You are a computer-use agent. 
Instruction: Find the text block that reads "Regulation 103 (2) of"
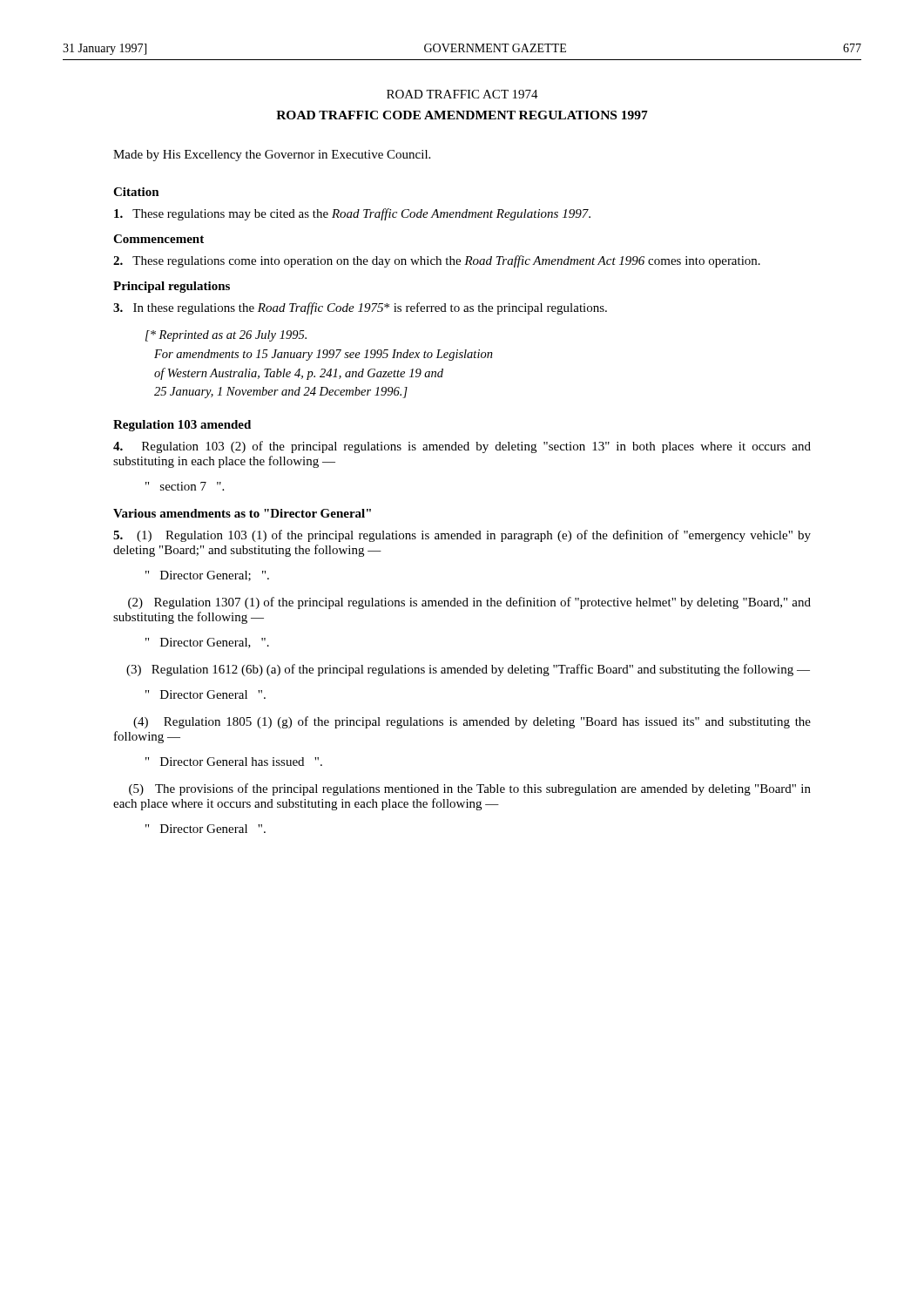[462, 454]
